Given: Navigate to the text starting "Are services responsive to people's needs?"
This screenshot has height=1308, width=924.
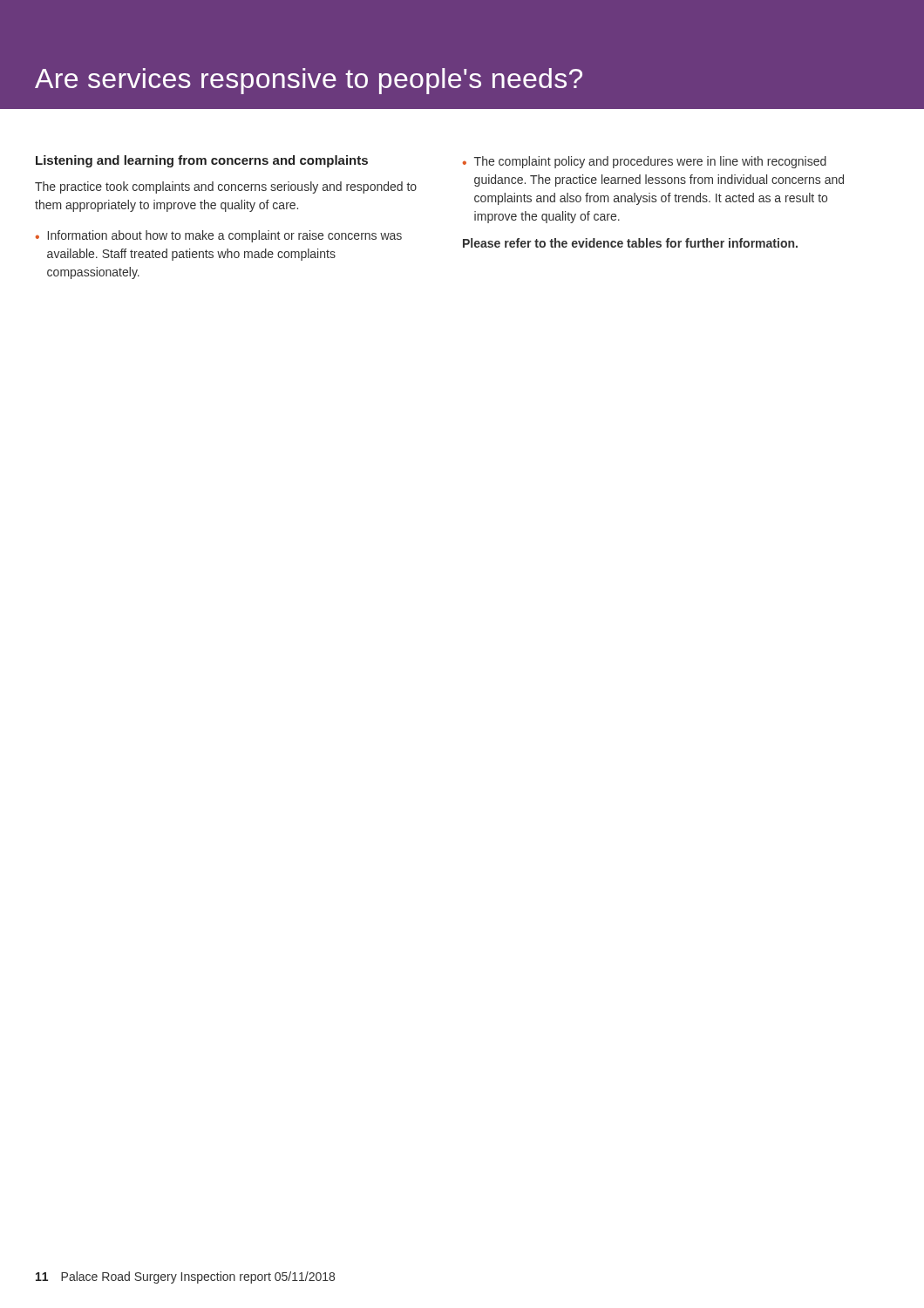Looking at the screenshot, I should pyautogui.click(x=309, y=78).
